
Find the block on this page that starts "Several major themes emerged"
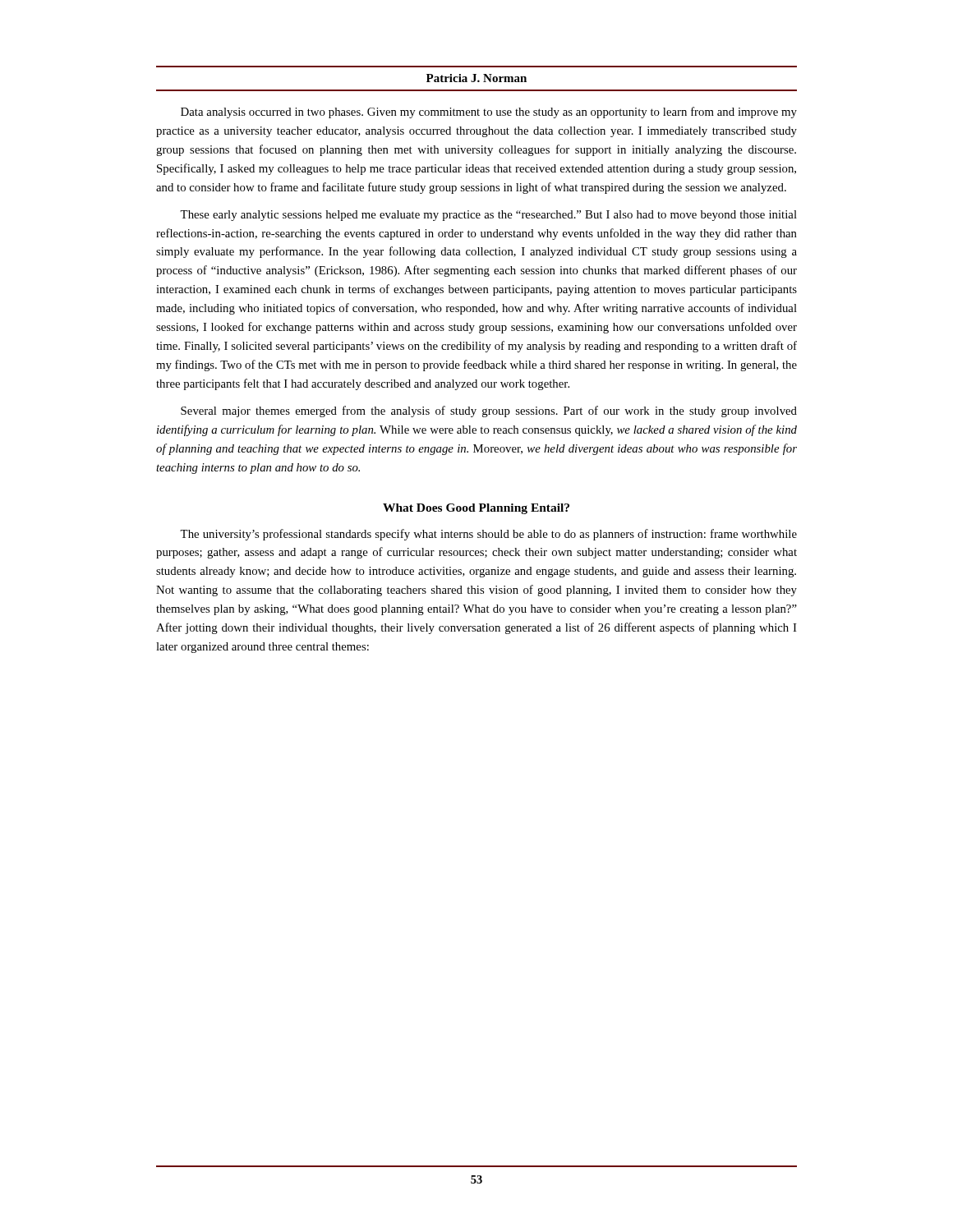point(476,439)
